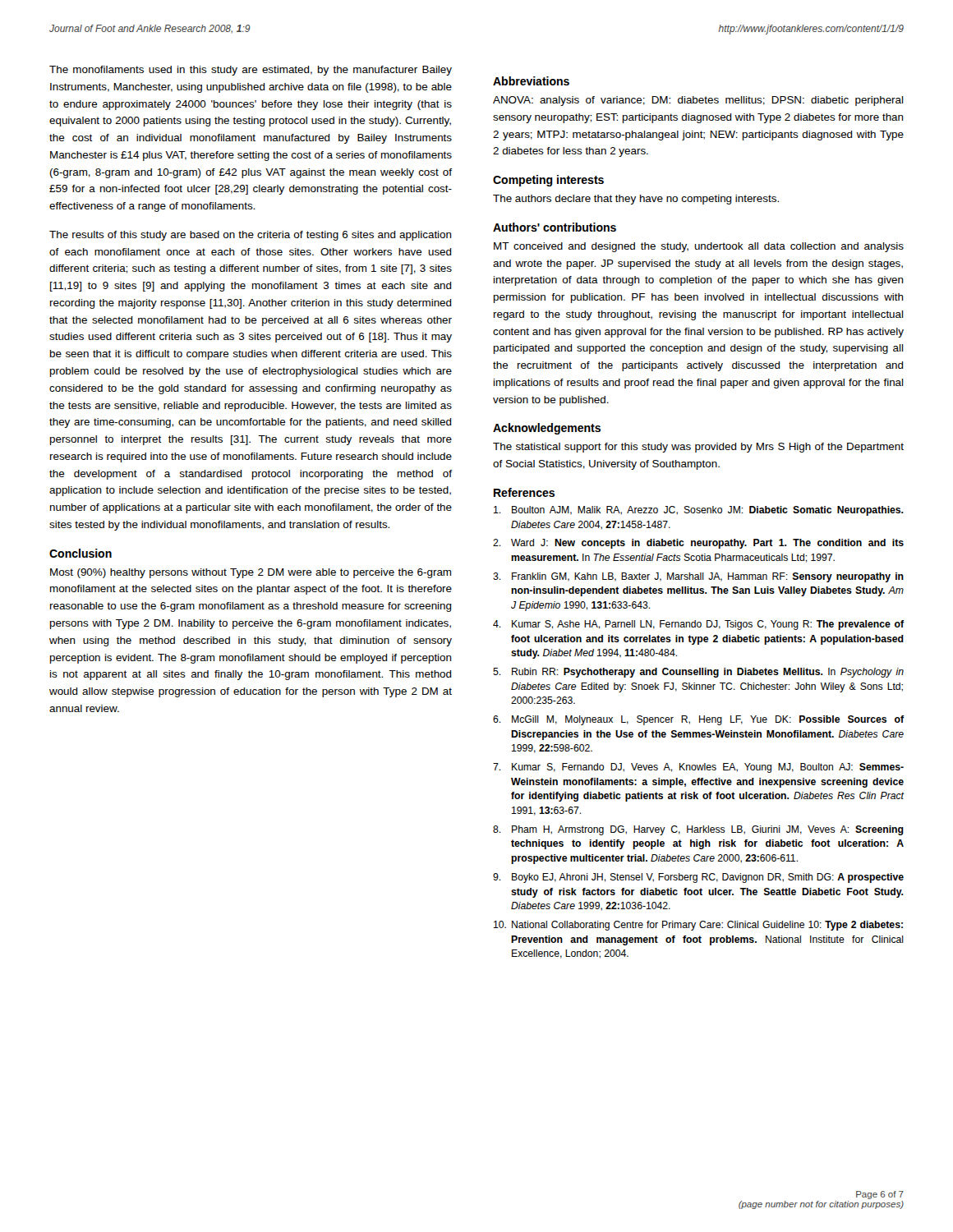Locate the section header with the text "Competing interests"
The image size is (953, 1232).
point(548,180)
